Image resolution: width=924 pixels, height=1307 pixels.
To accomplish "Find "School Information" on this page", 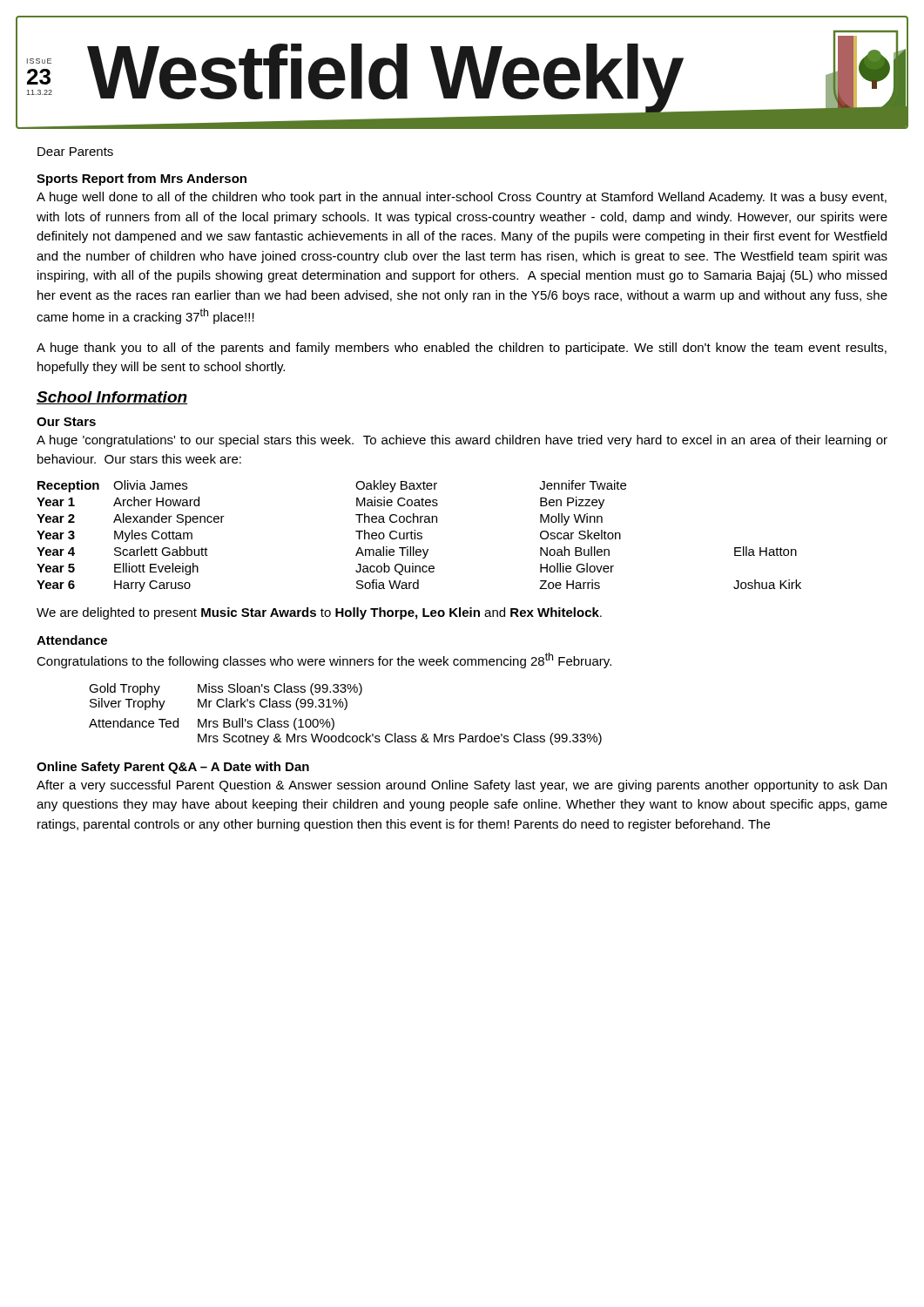I will point(112,396).
